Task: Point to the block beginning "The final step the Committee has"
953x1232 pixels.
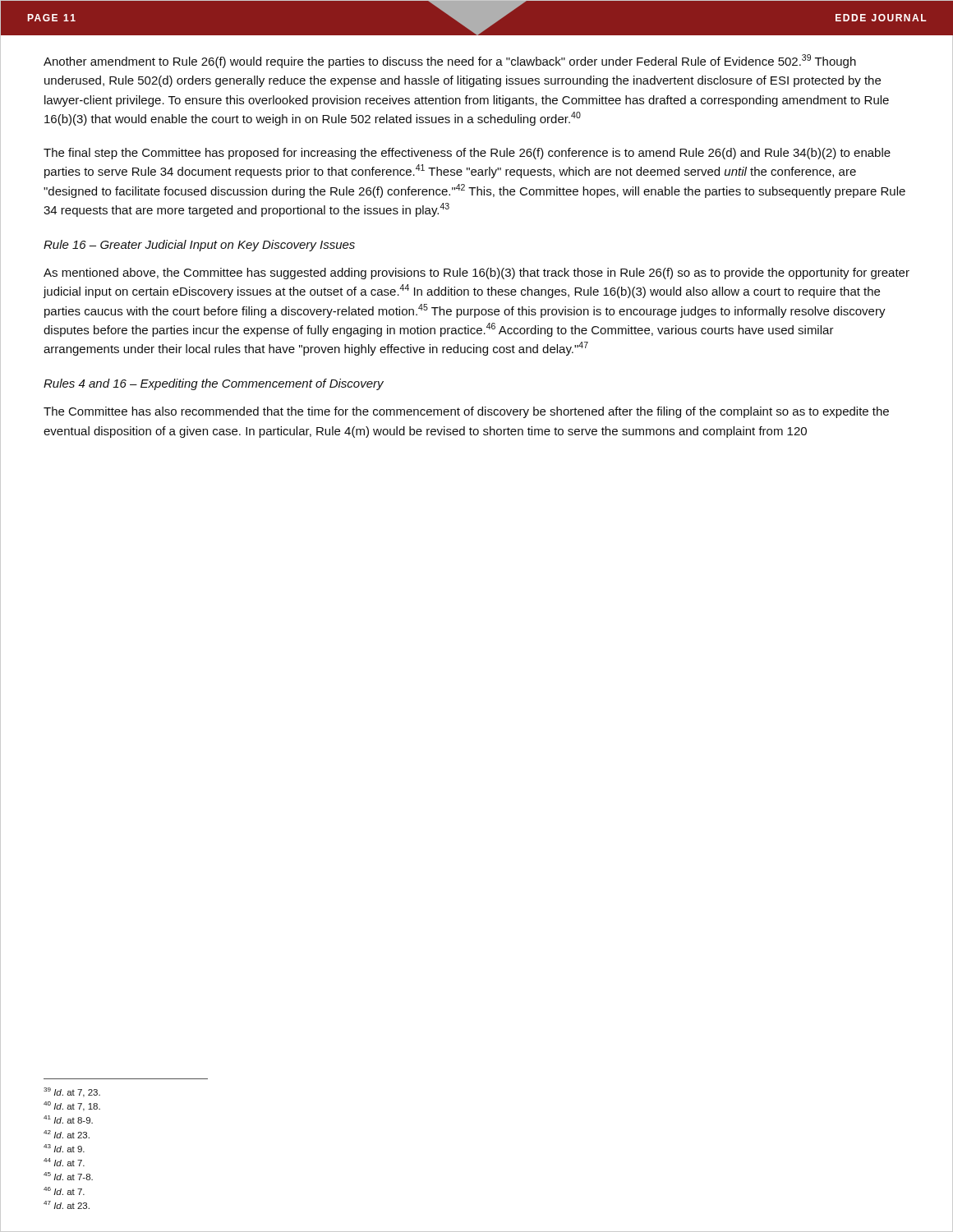Action: click(475, 181)
